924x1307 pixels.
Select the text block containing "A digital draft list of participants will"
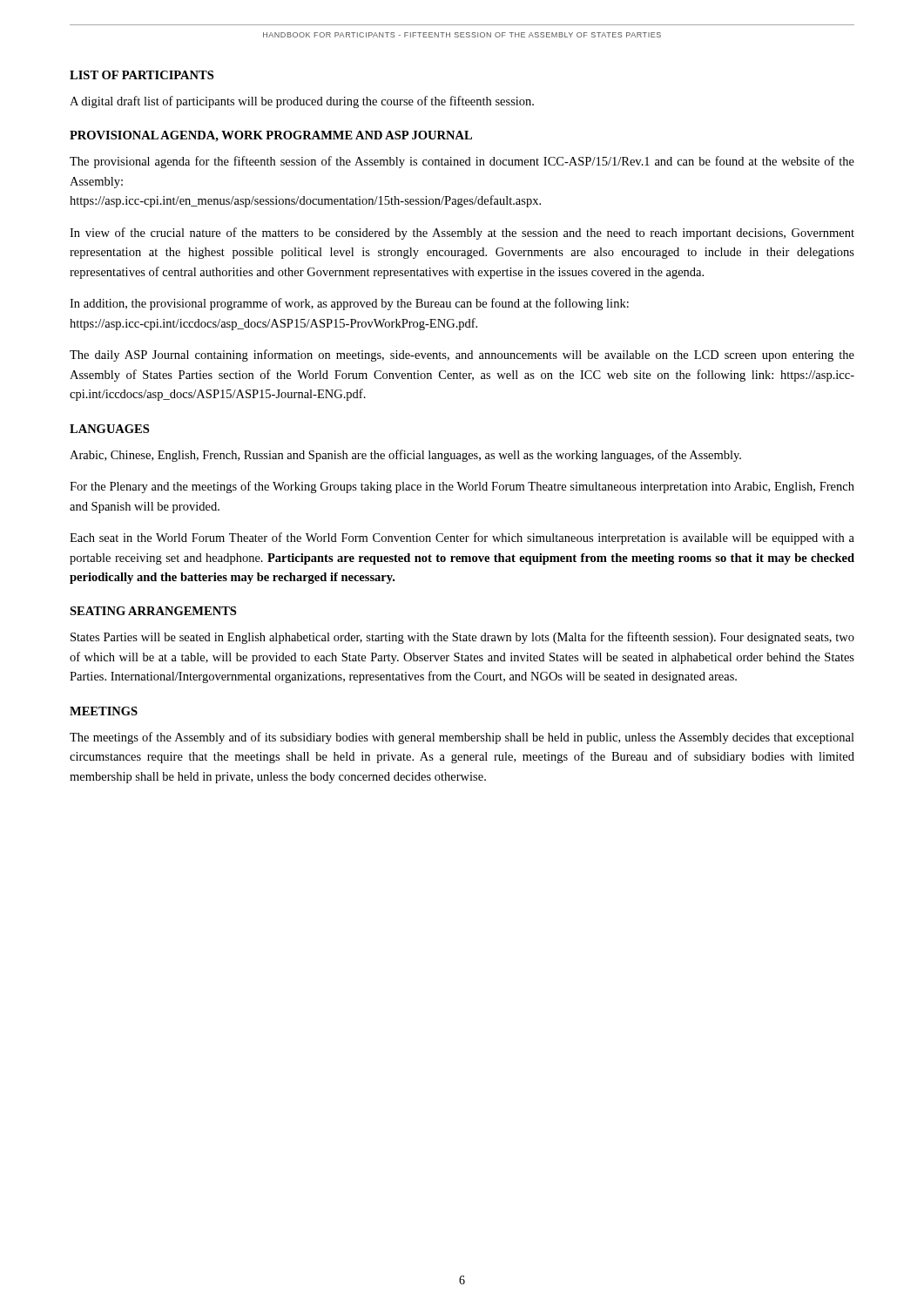coord(302,101)
